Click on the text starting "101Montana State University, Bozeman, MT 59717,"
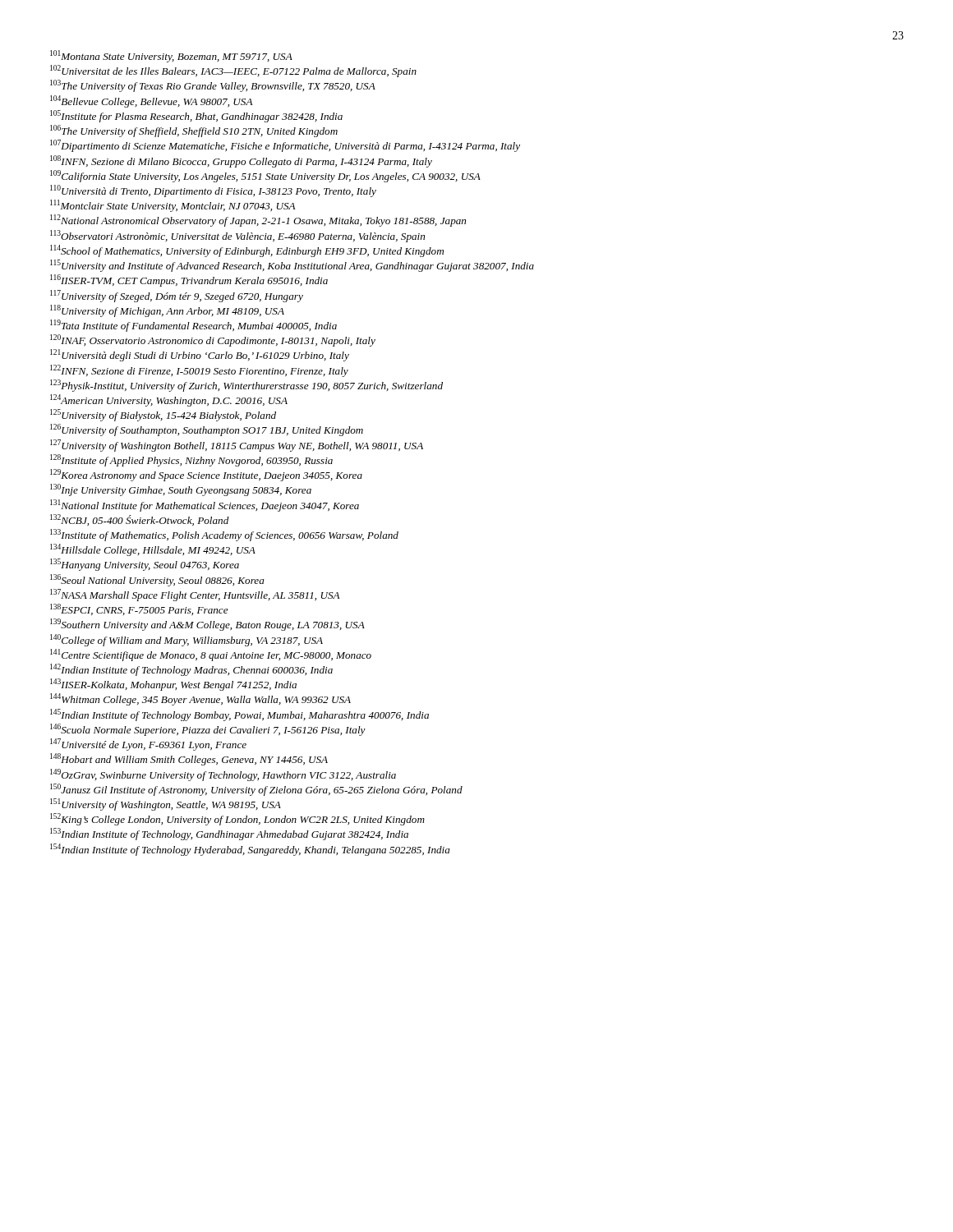Screen dimensions: 1232x953 171,56
